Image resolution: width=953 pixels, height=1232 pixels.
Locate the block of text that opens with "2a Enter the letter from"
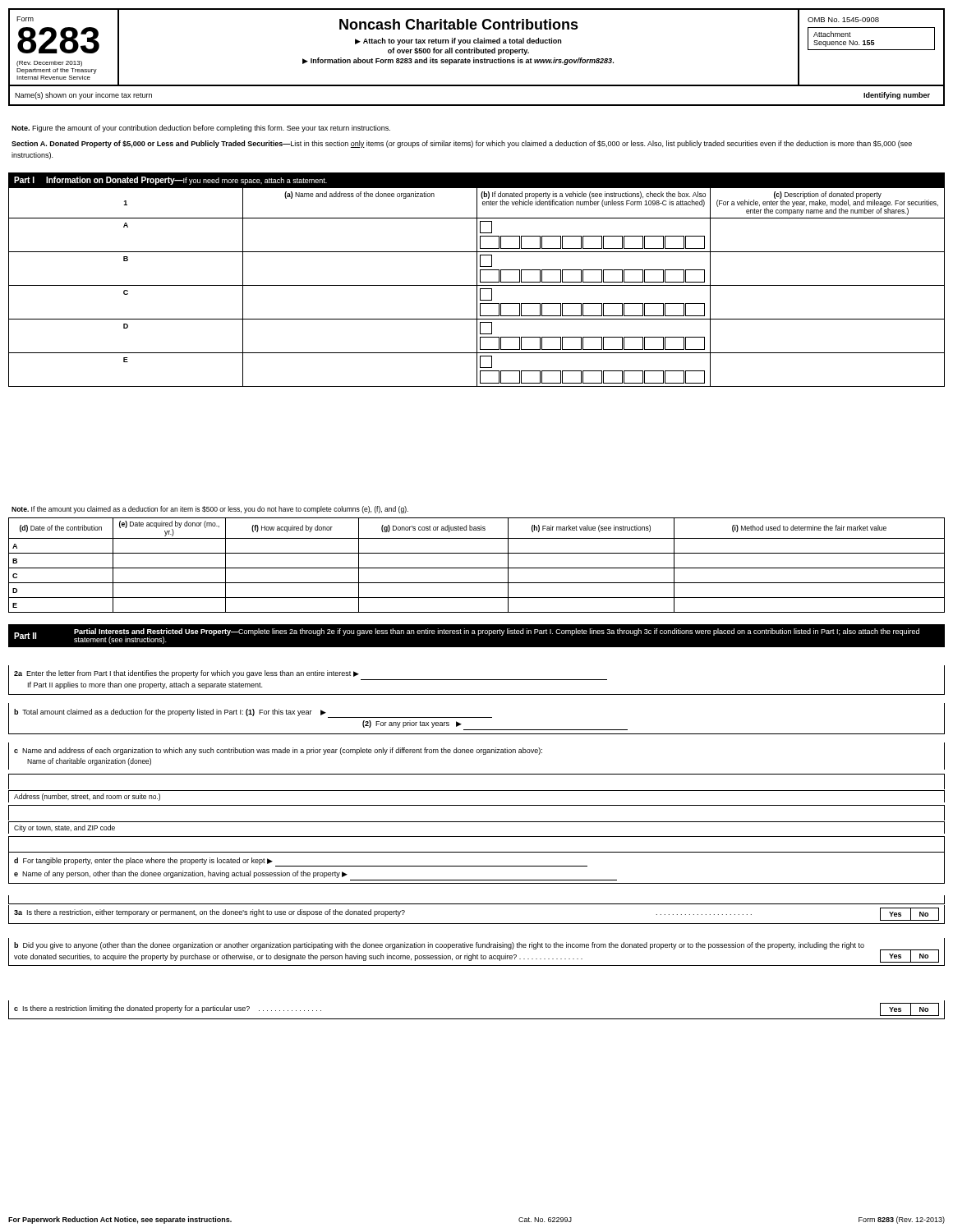pyautogui.click(x=311, y=675)
